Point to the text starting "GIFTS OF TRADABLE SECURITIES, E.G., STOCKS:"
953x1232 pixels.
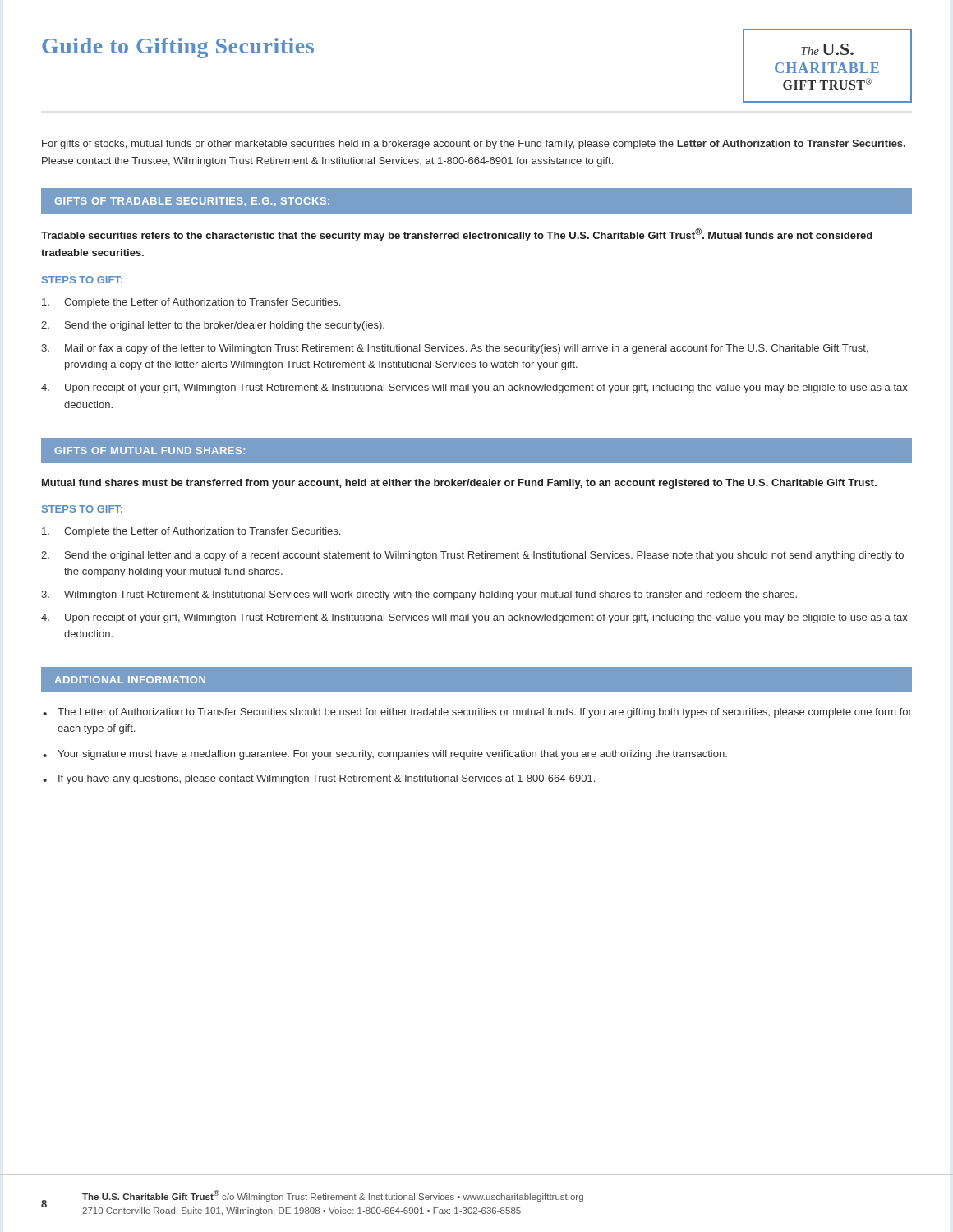click(193, 201)
